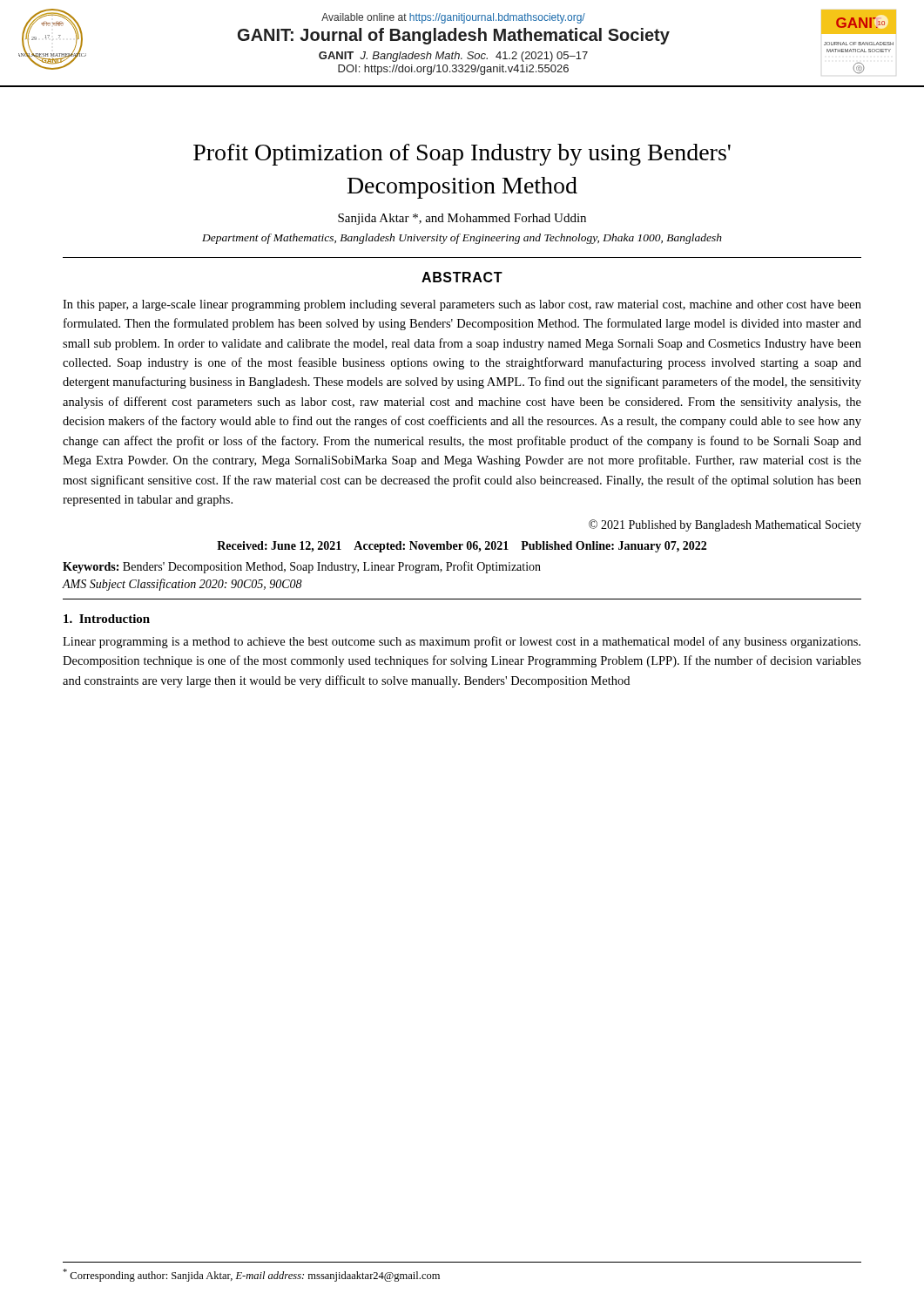Find the text that reads "© 2021 Published by Bangladesh Mathematical Society"
This screenshot has height=1307, width=924.
(x=725, y=525)
